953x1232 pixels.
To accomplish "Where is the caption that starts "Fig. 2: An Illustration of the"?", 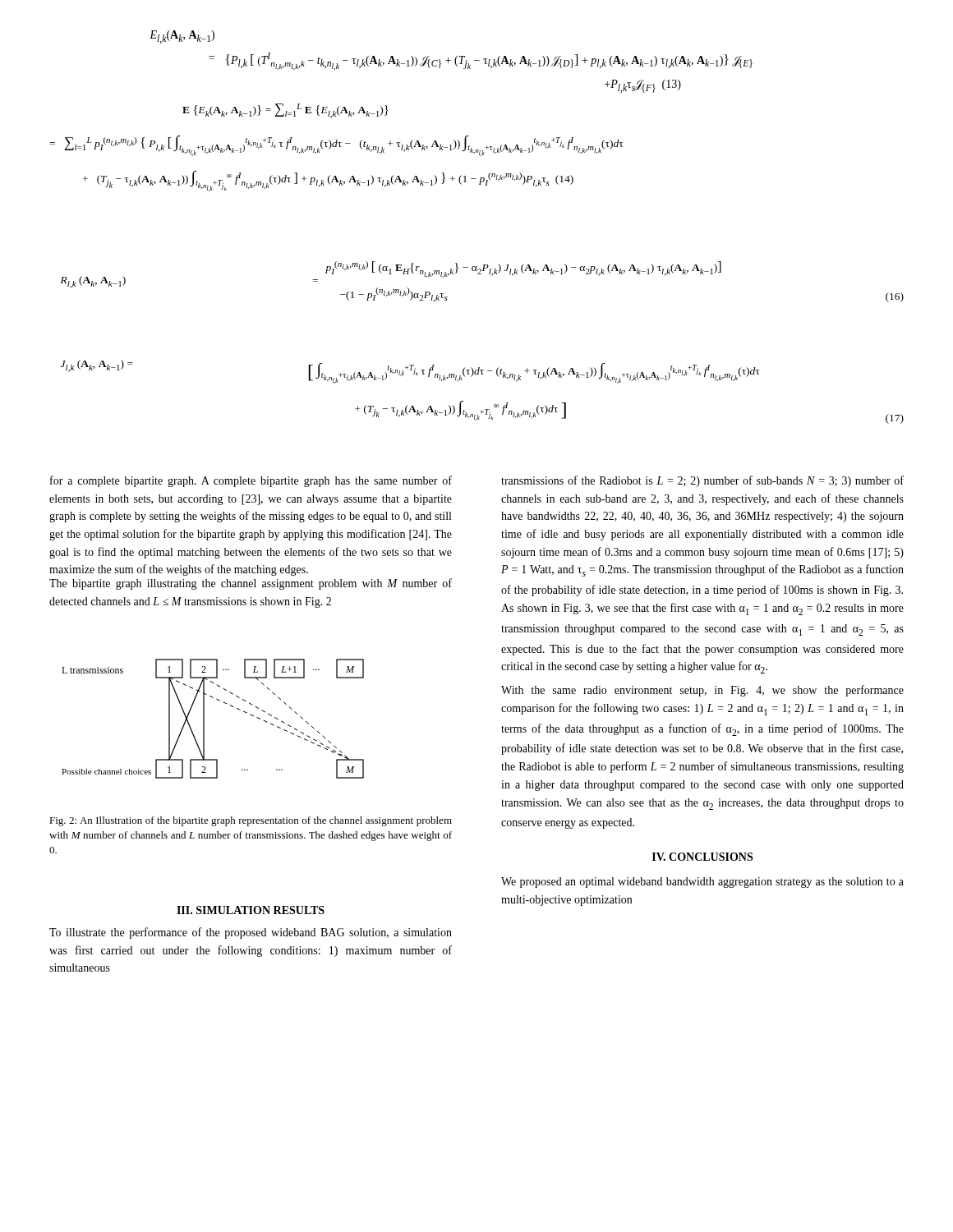I will point(251,836).
